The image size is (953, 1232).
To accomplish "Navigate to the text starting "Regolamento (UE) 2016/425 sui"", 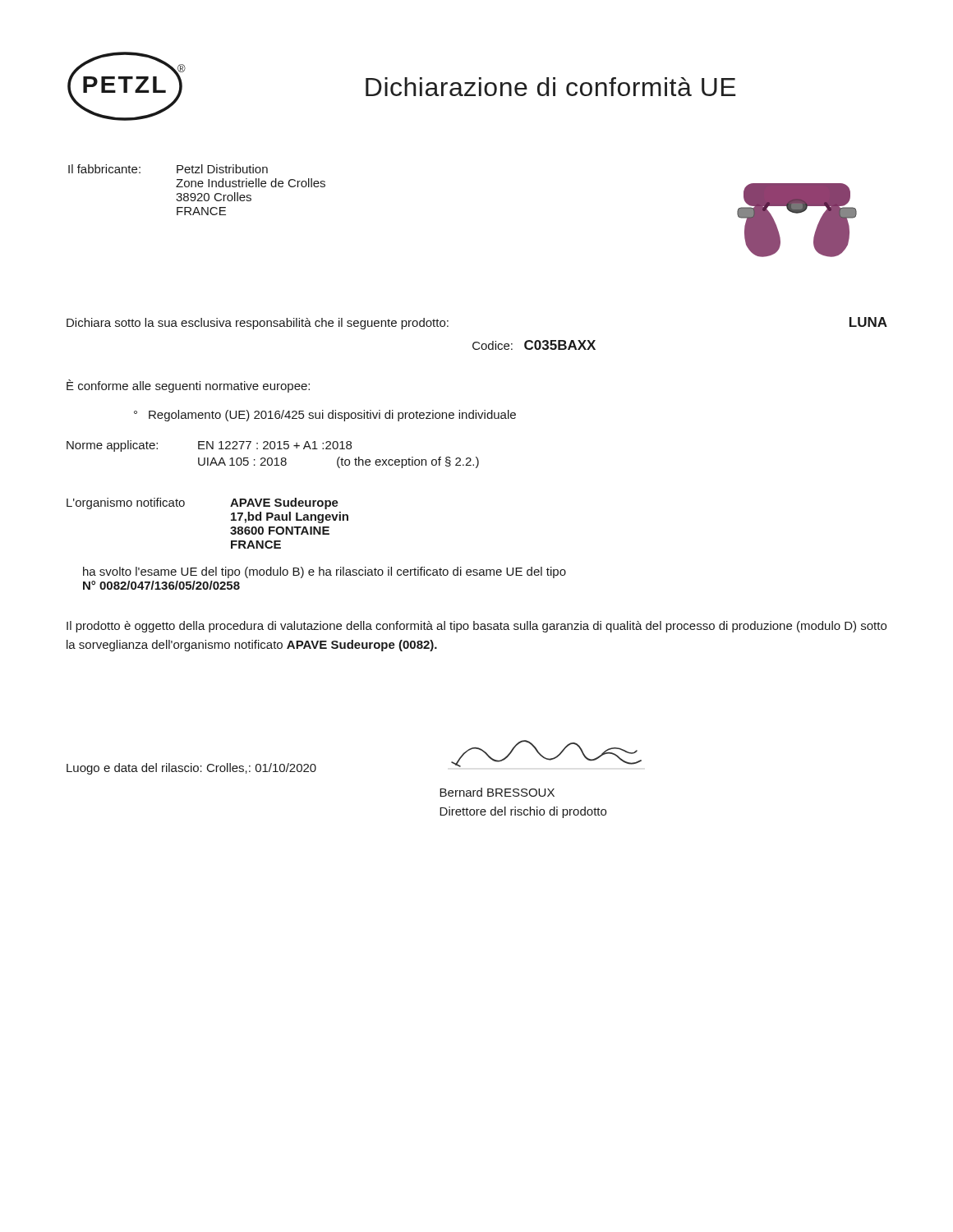I will tap(332, 414).
